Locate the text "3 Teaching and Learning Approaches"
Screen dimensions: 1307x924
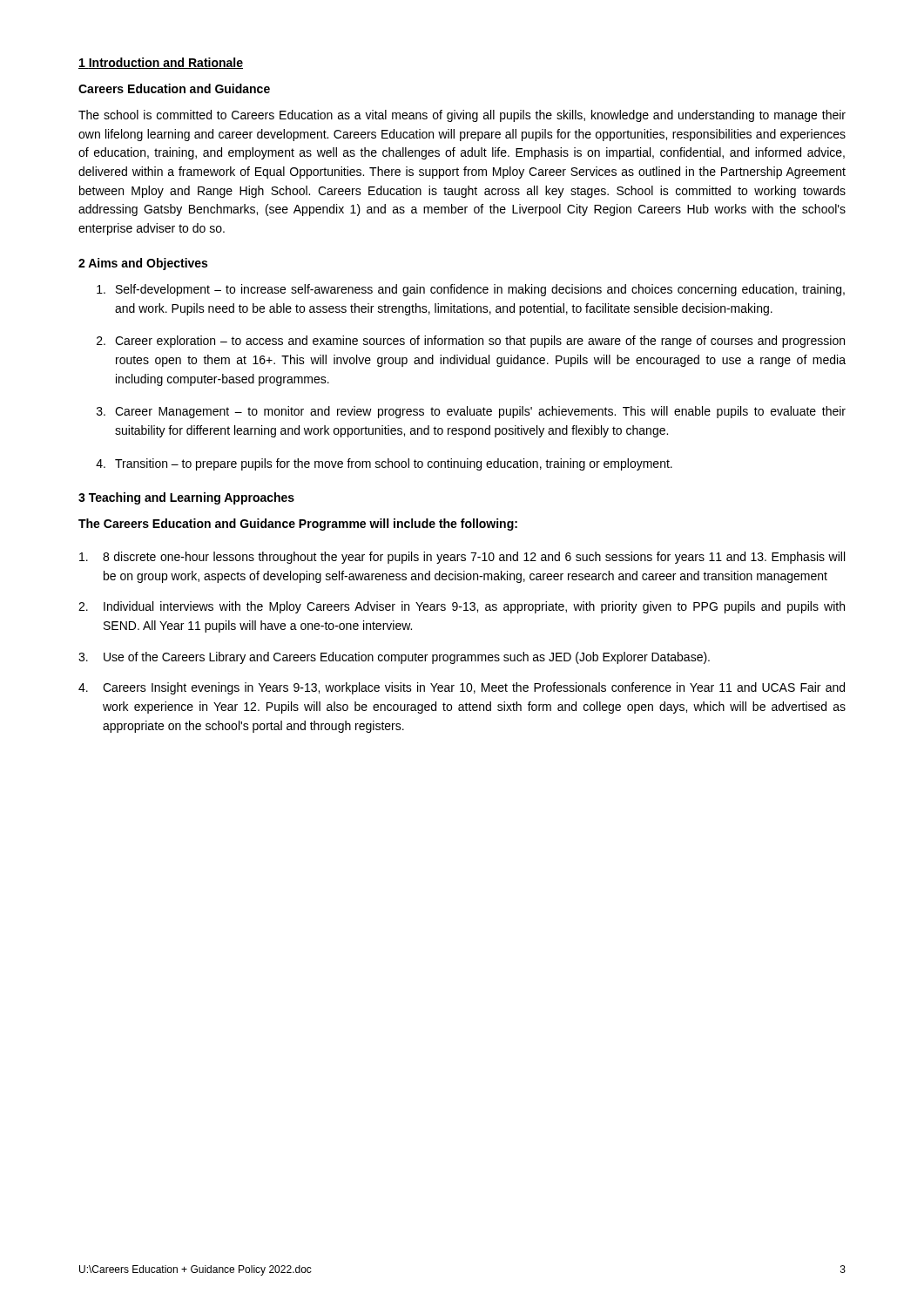[186, 498]
